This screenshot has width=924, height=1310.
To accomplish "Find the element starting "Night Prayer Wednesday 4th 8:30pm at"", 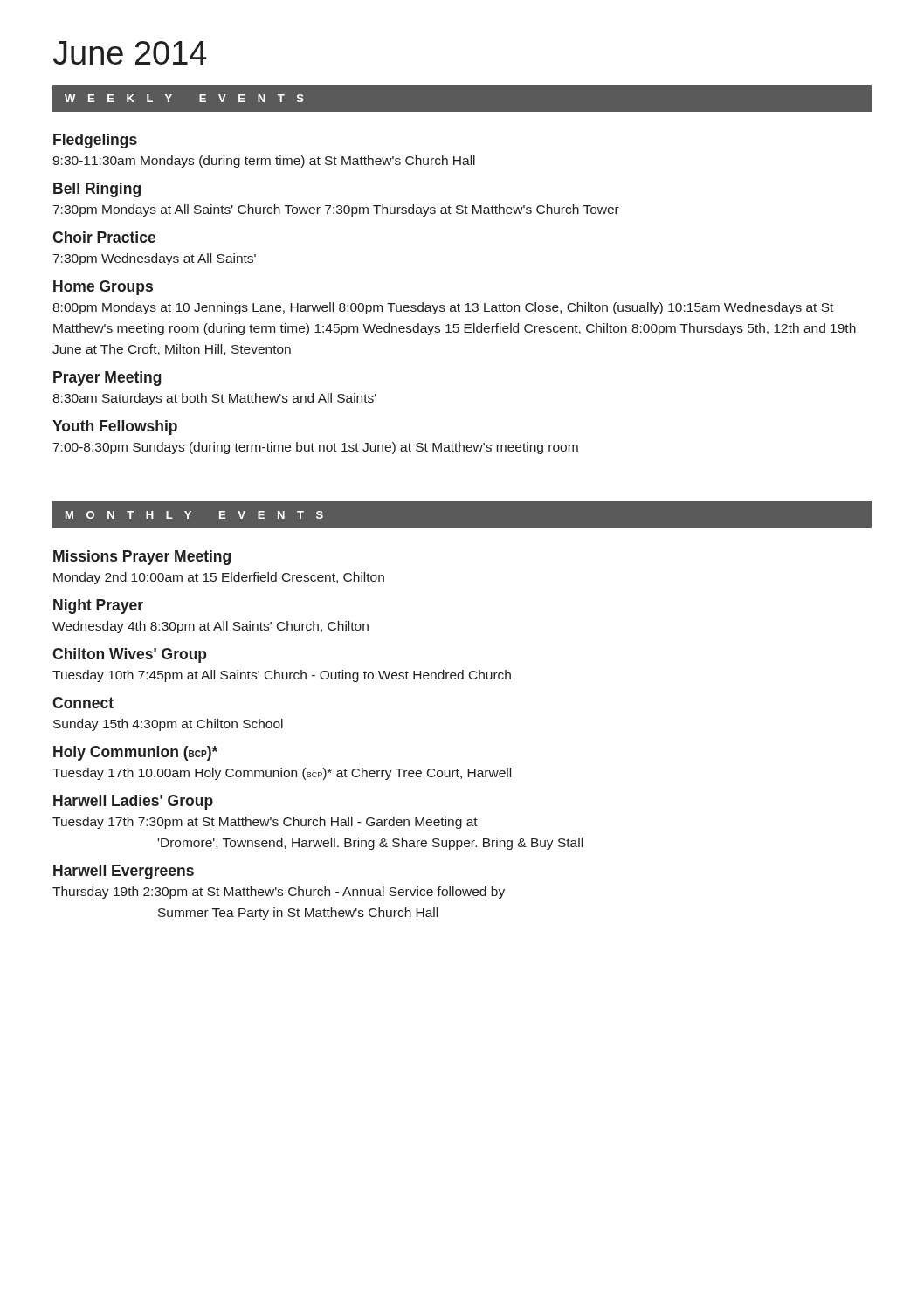I will 98,607.
